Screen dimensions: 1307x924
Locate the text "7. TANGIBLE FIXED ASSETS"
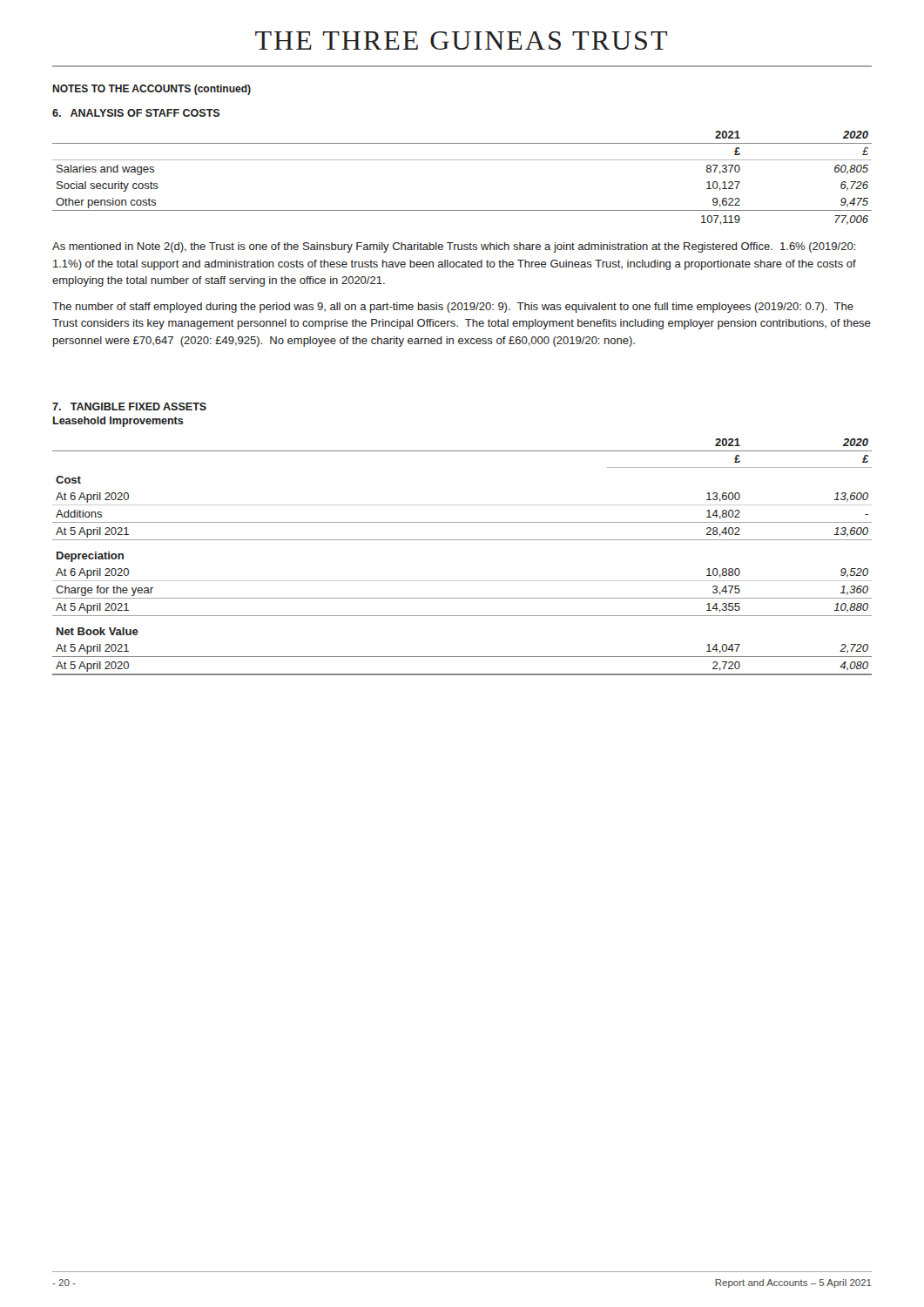[129, 407]
